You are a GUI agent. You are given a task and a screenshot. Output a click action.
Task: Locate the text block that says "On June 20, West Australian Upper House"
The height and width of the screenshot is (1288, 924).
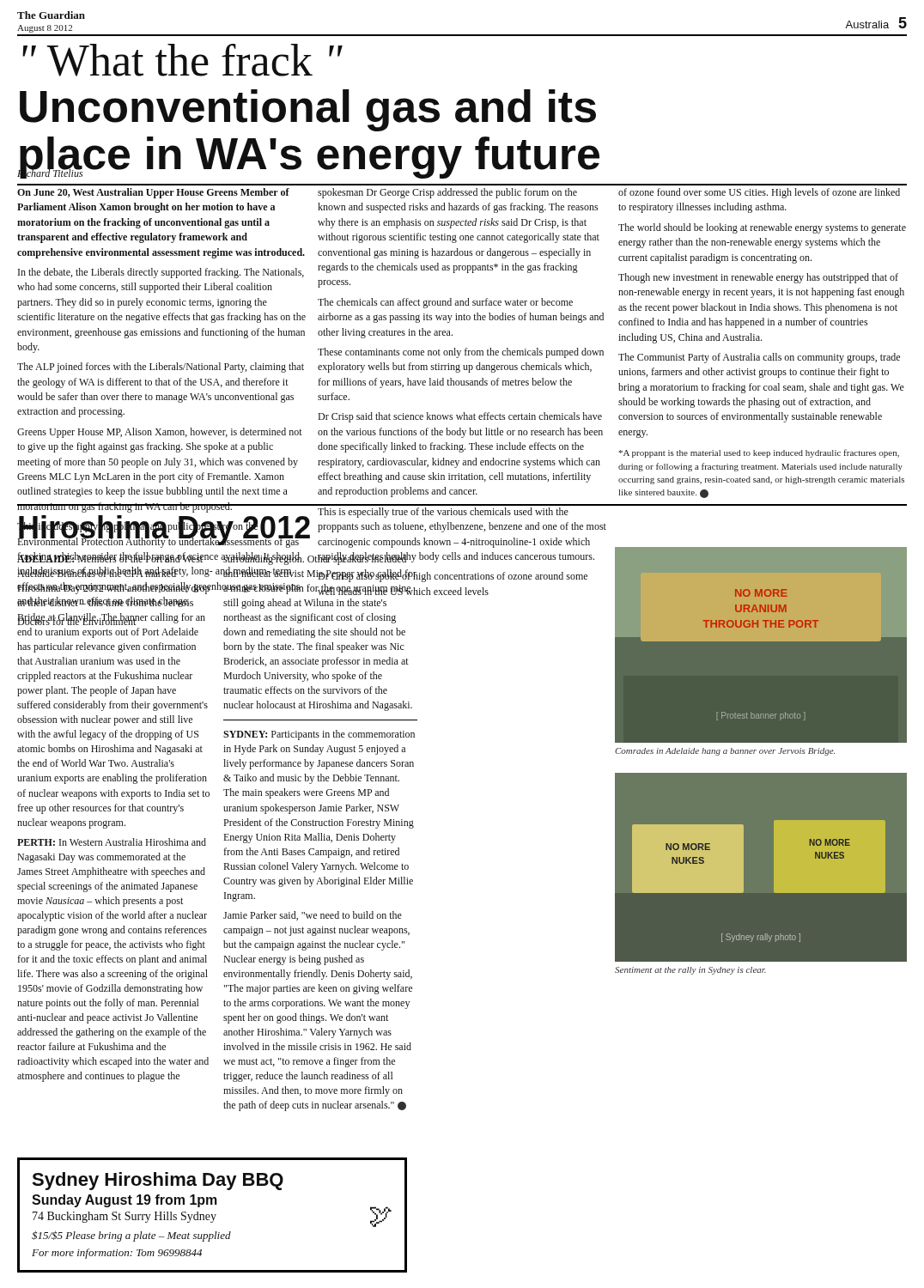161,407
